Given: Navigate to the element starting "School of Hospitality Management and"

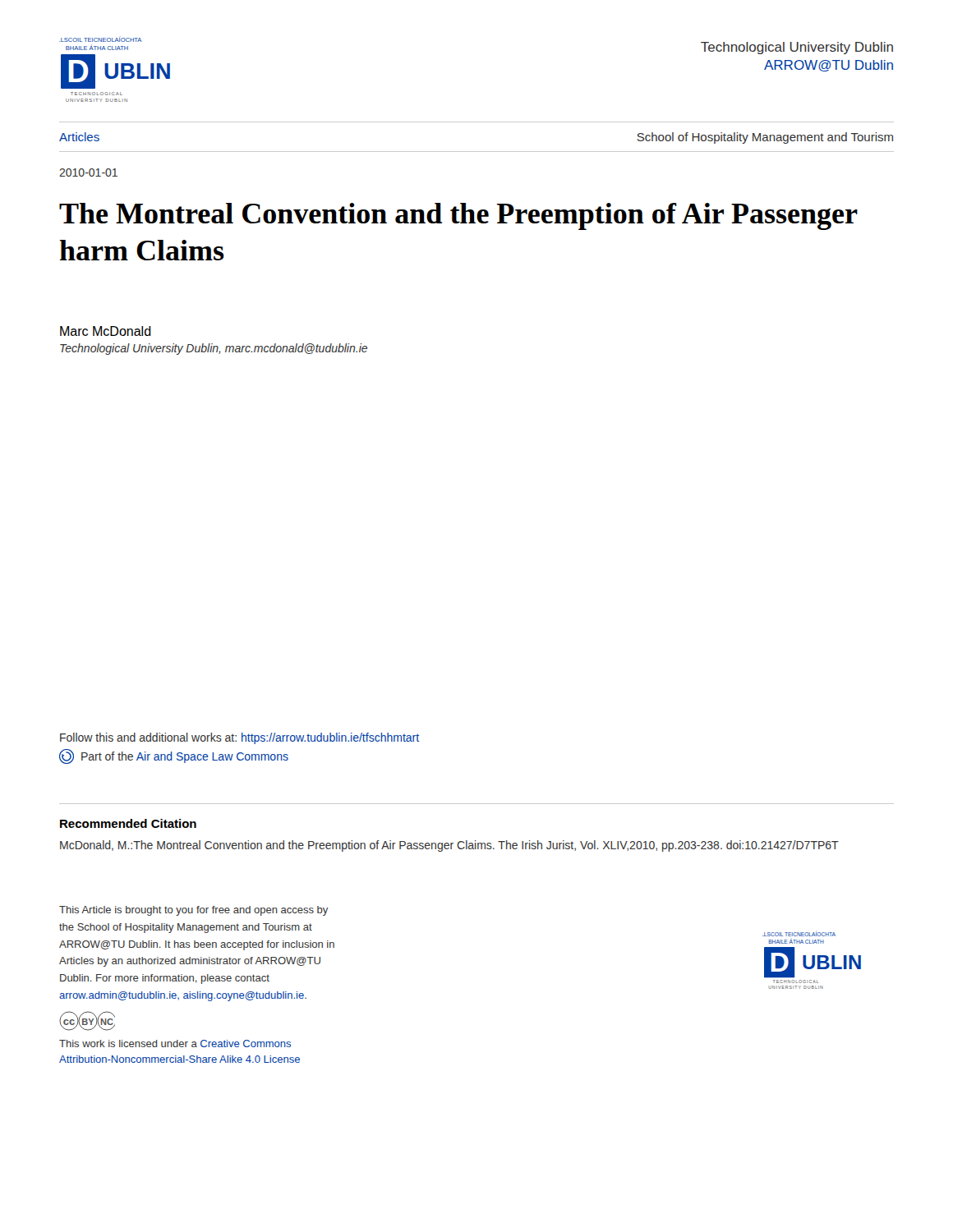Looking at the screenshot, I should click(765, 137).
